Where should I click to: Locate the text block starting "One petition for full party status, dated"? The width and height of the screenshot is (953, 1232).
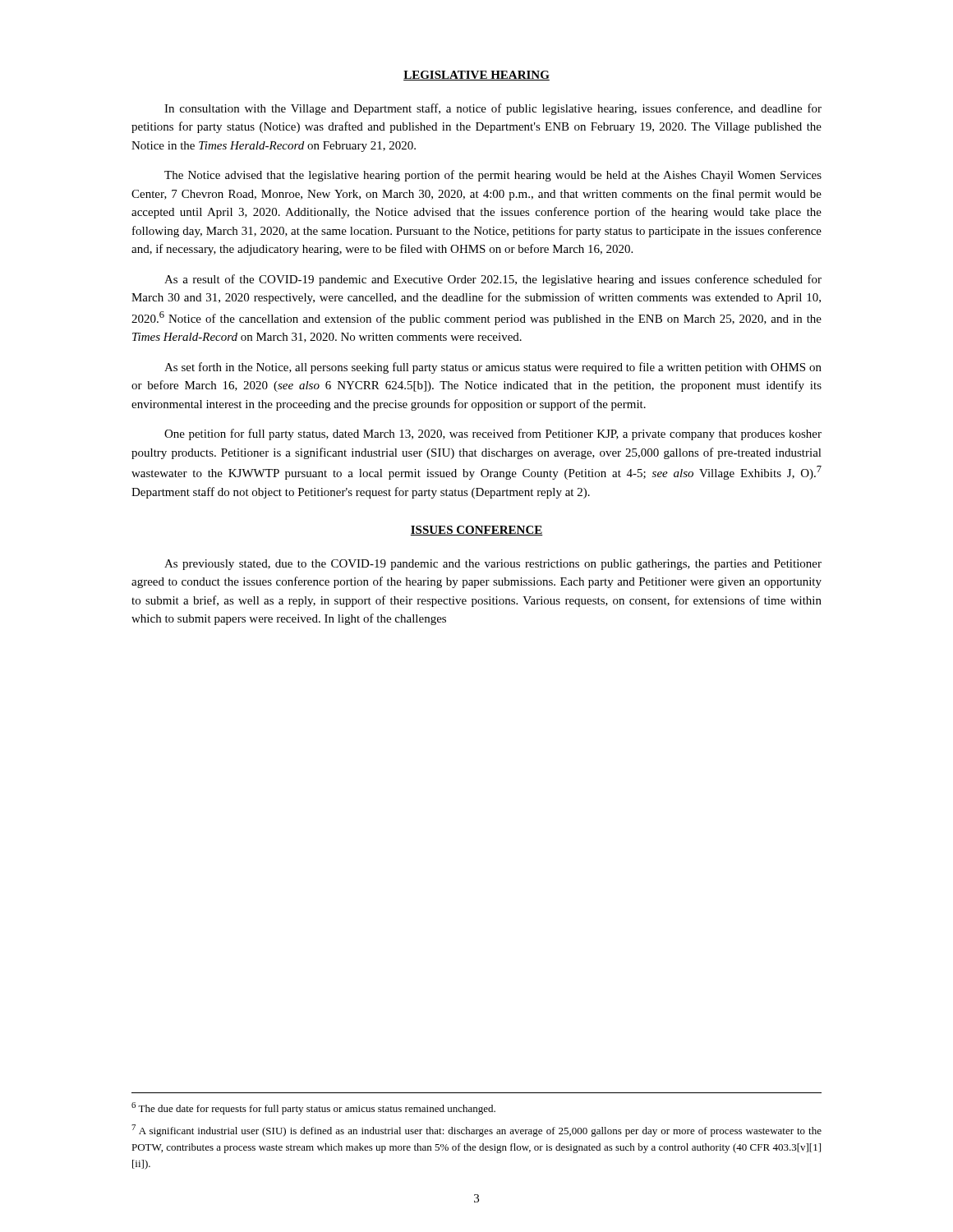pos(476,463)
